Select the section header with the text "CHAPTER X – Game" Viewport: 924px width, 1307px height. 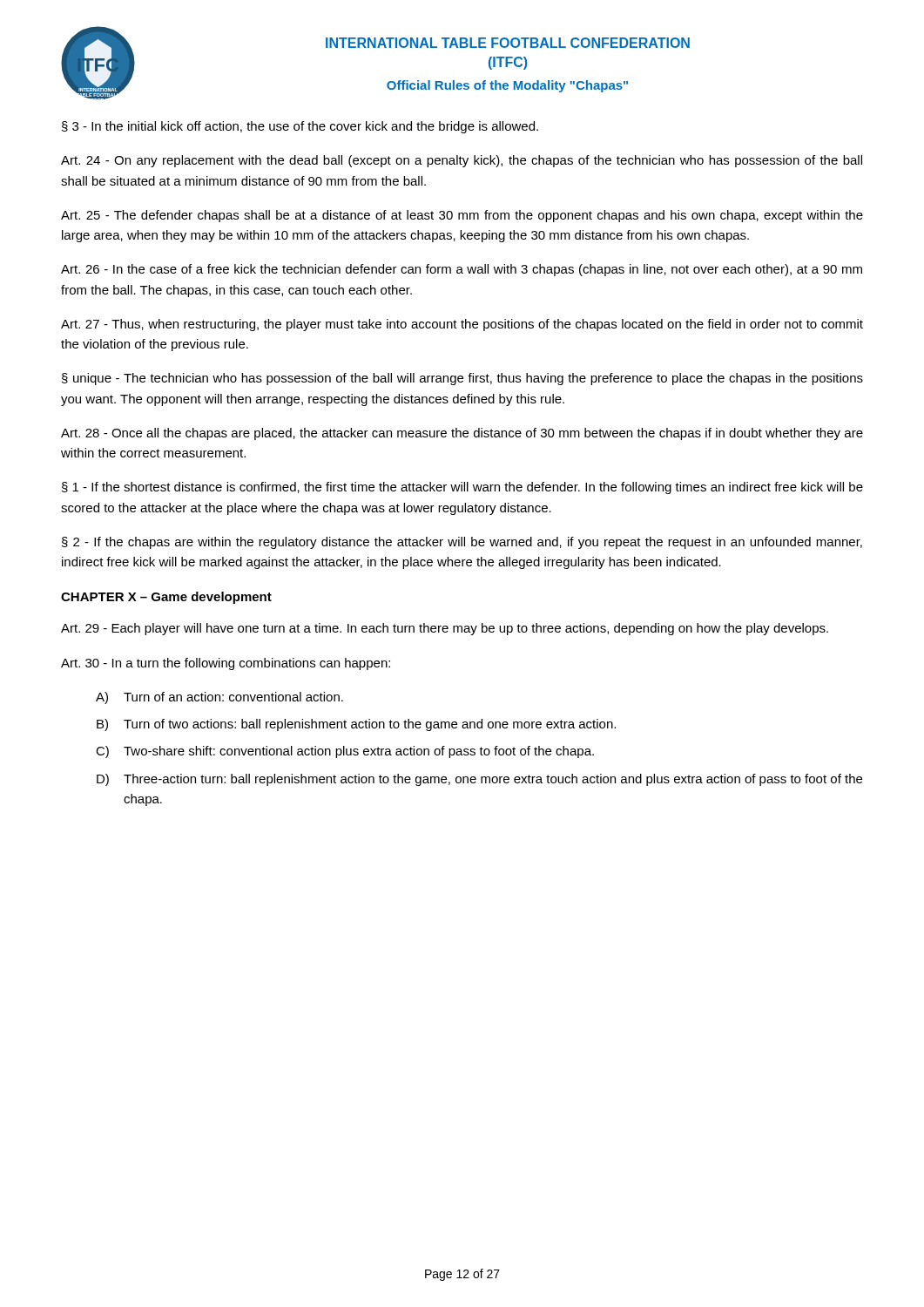click(166, 597)
